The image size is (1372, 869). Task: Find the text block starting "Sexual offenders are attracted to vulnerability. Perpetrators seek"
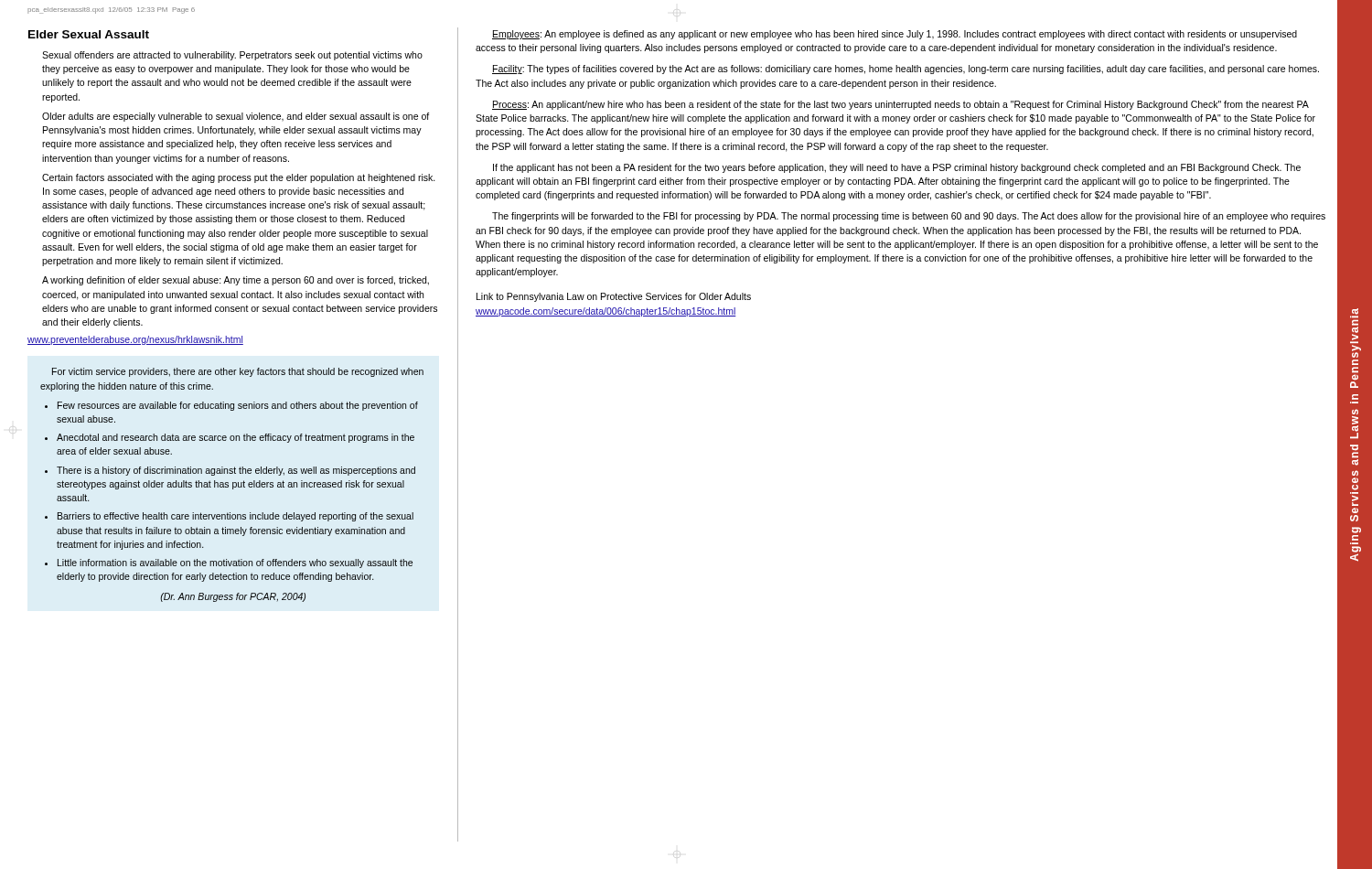pyautogui.click(x=241, y=76)
